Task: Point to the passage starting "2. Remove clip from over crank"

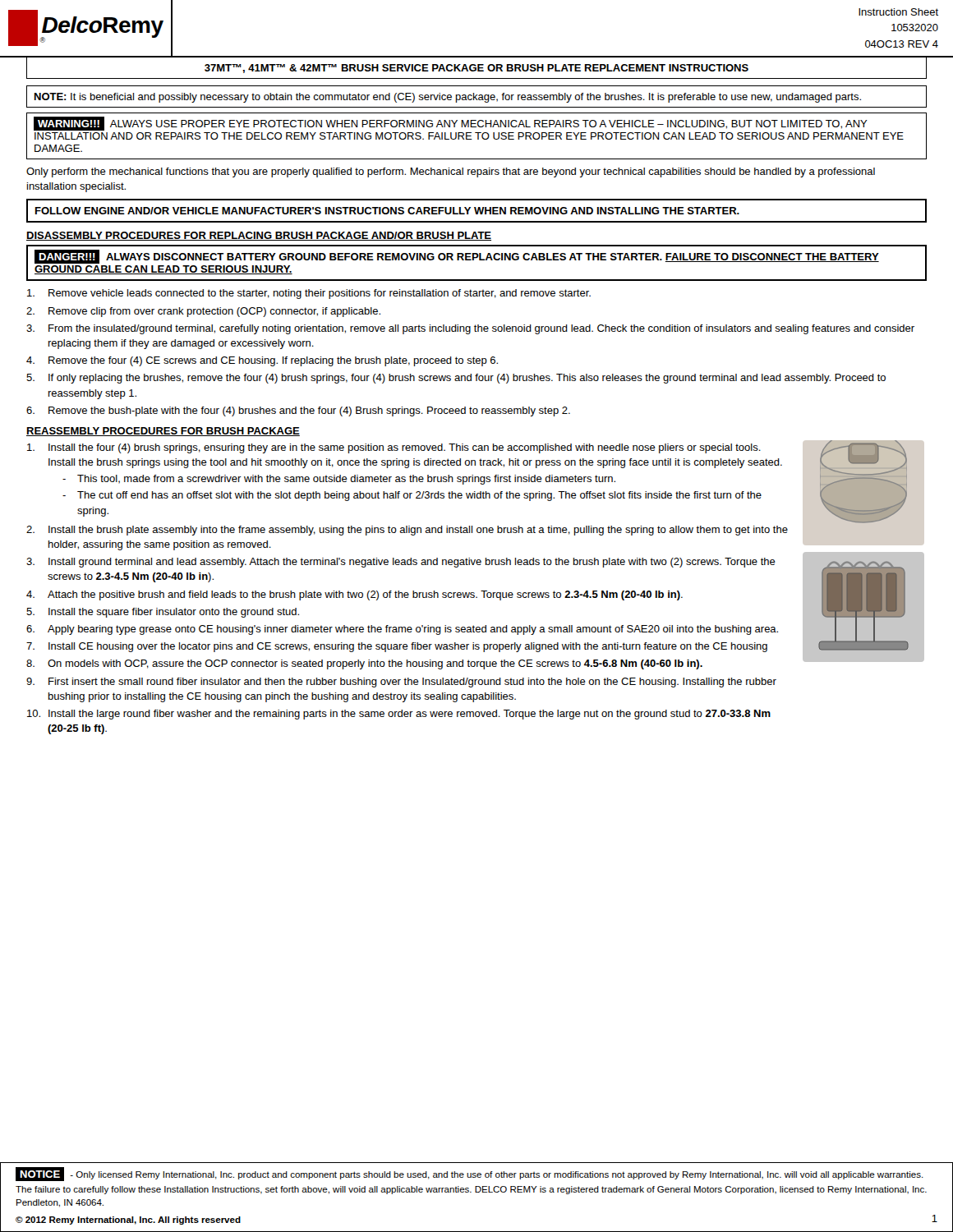Action: point(203,312)
